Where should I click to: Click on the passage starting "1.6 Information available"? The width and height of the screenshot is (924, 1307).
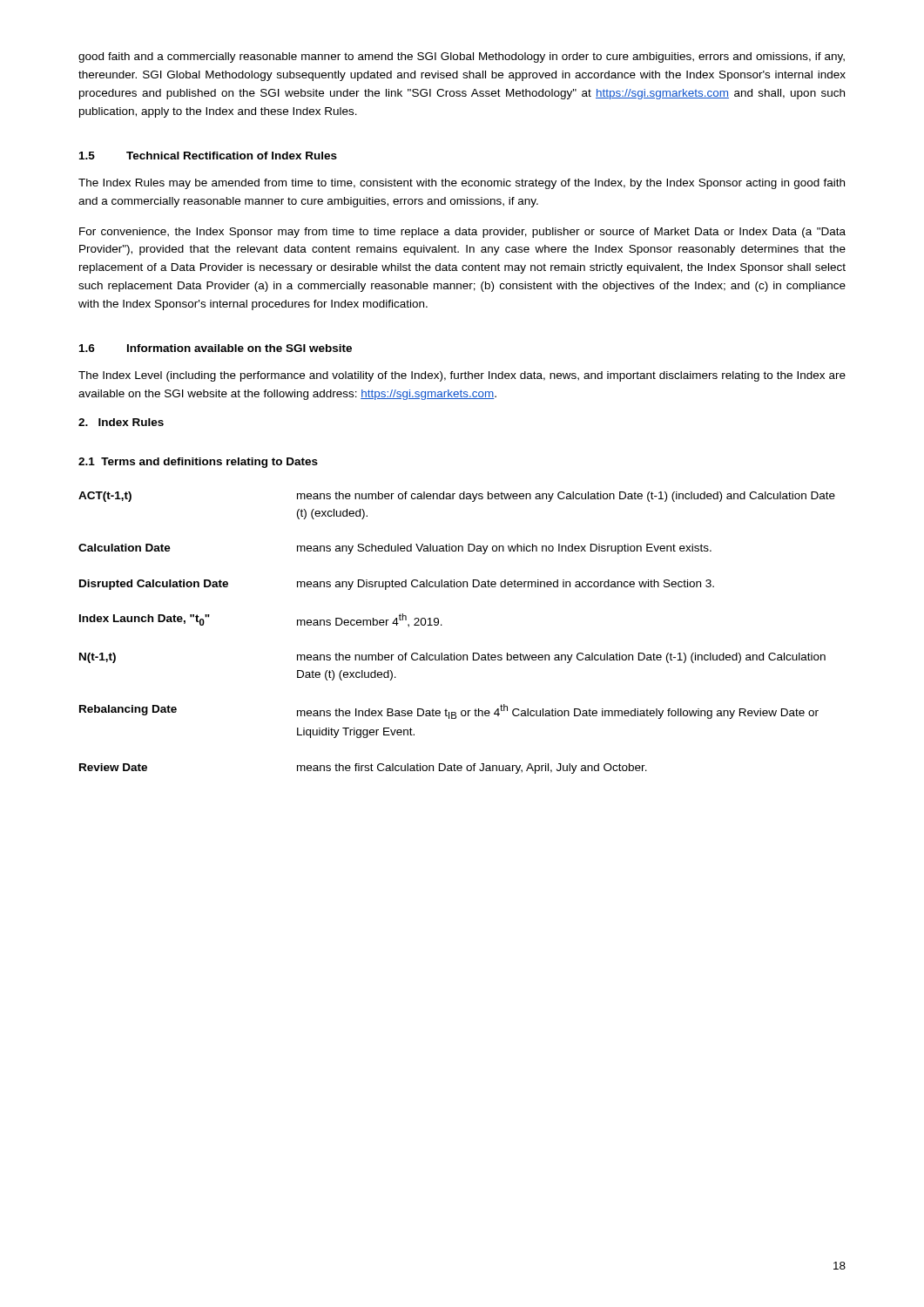[215, 348]
